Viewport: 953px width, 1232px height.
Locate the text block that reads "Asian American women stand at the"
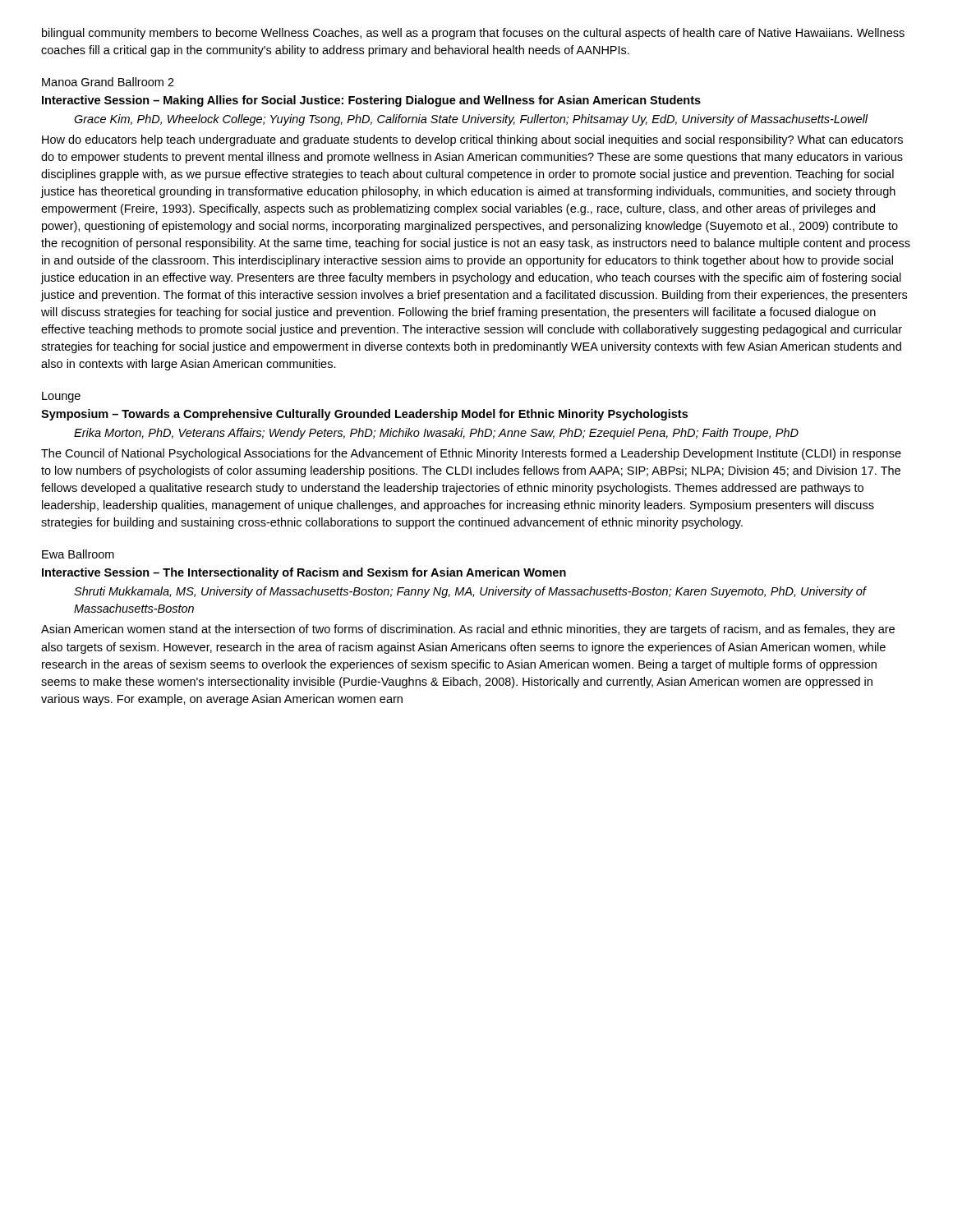pyautogui.click(x=468, y=664)
